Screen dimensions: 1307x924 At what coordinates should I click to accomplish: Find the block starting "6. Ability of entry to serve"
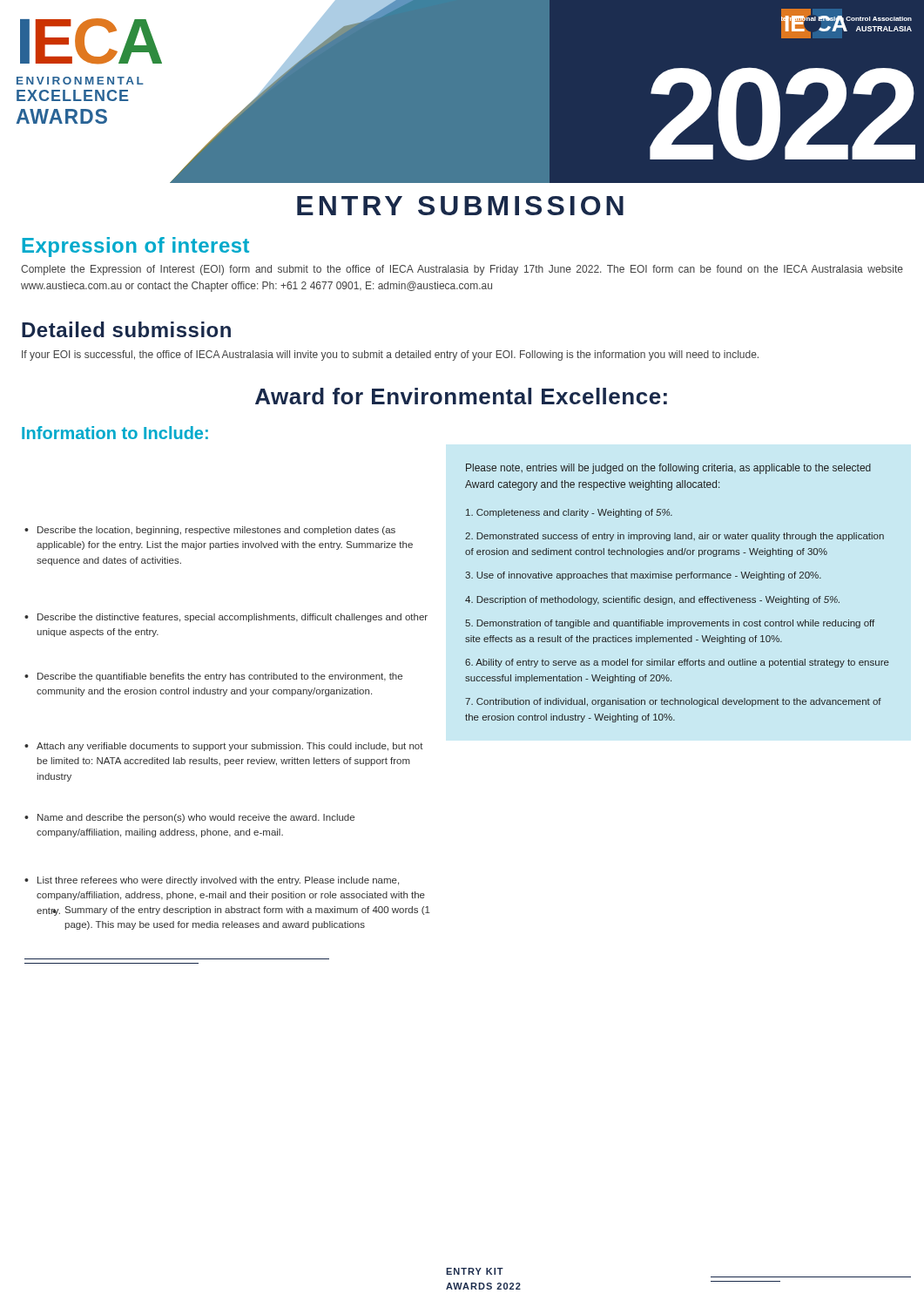pyautogui.click(x=677, y=670)
